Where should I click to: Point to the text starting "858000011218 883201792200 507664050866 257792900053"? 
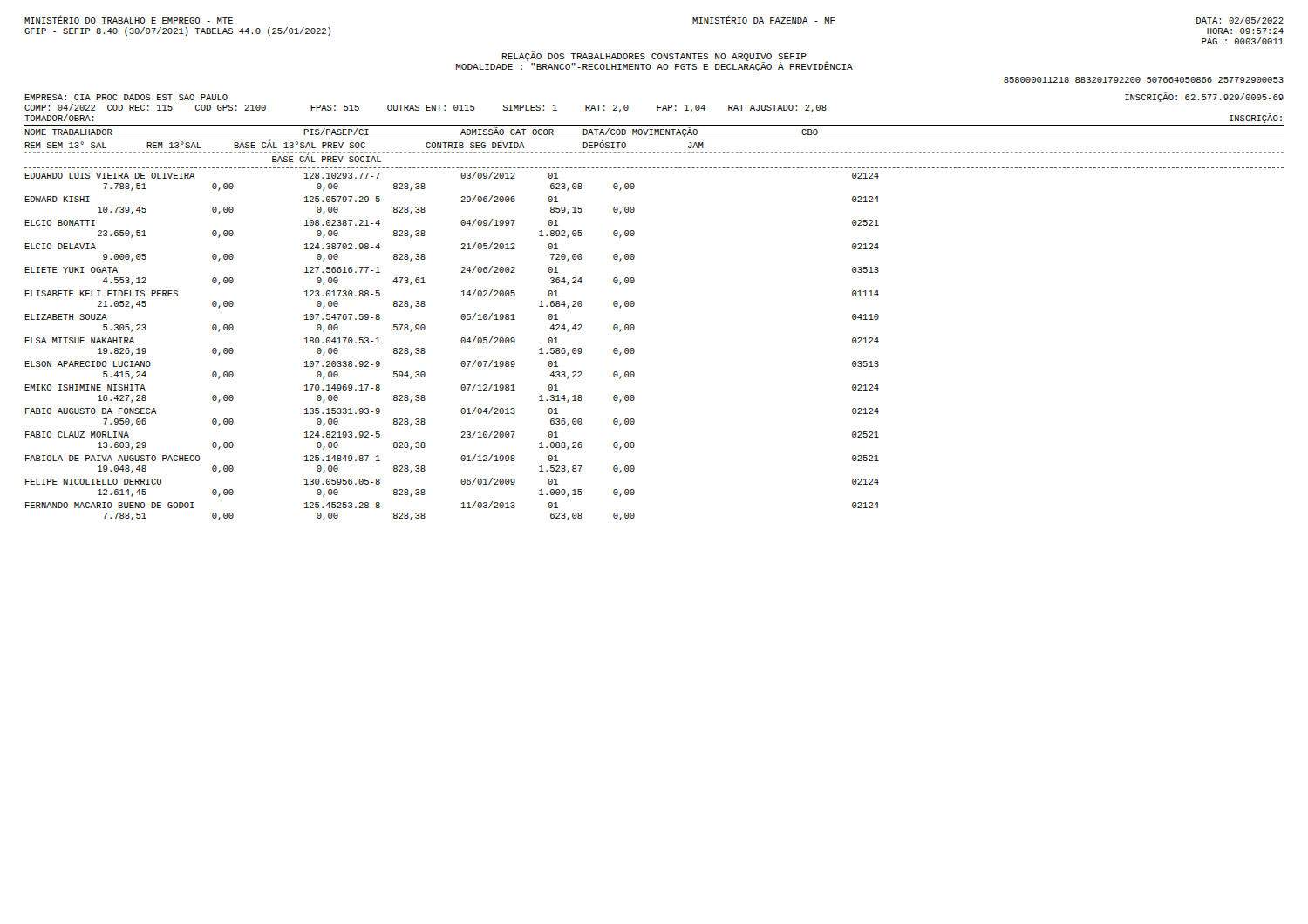click(x=1143, y=80)
